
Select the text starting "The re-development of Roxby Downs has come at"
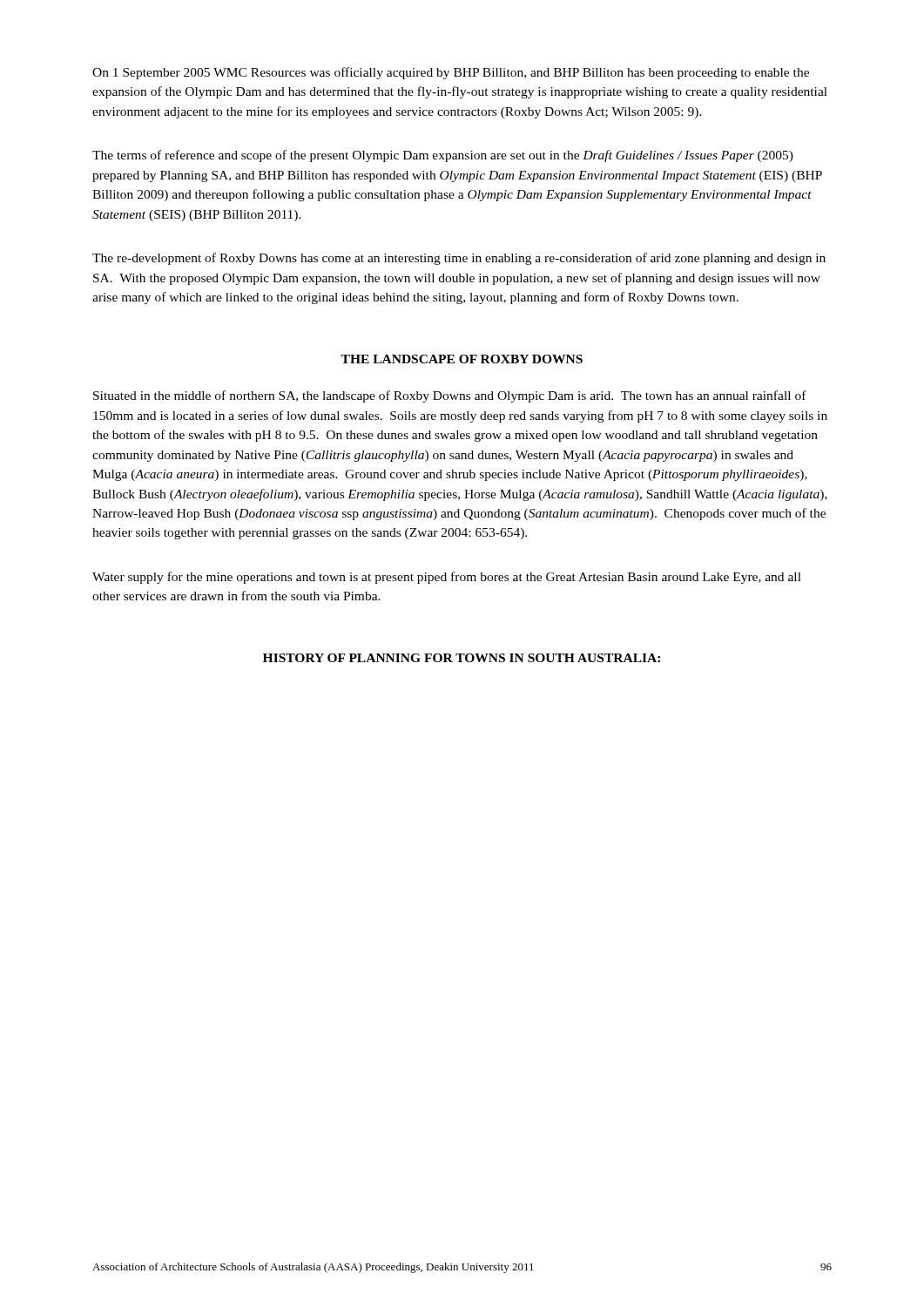coord(459,277)
